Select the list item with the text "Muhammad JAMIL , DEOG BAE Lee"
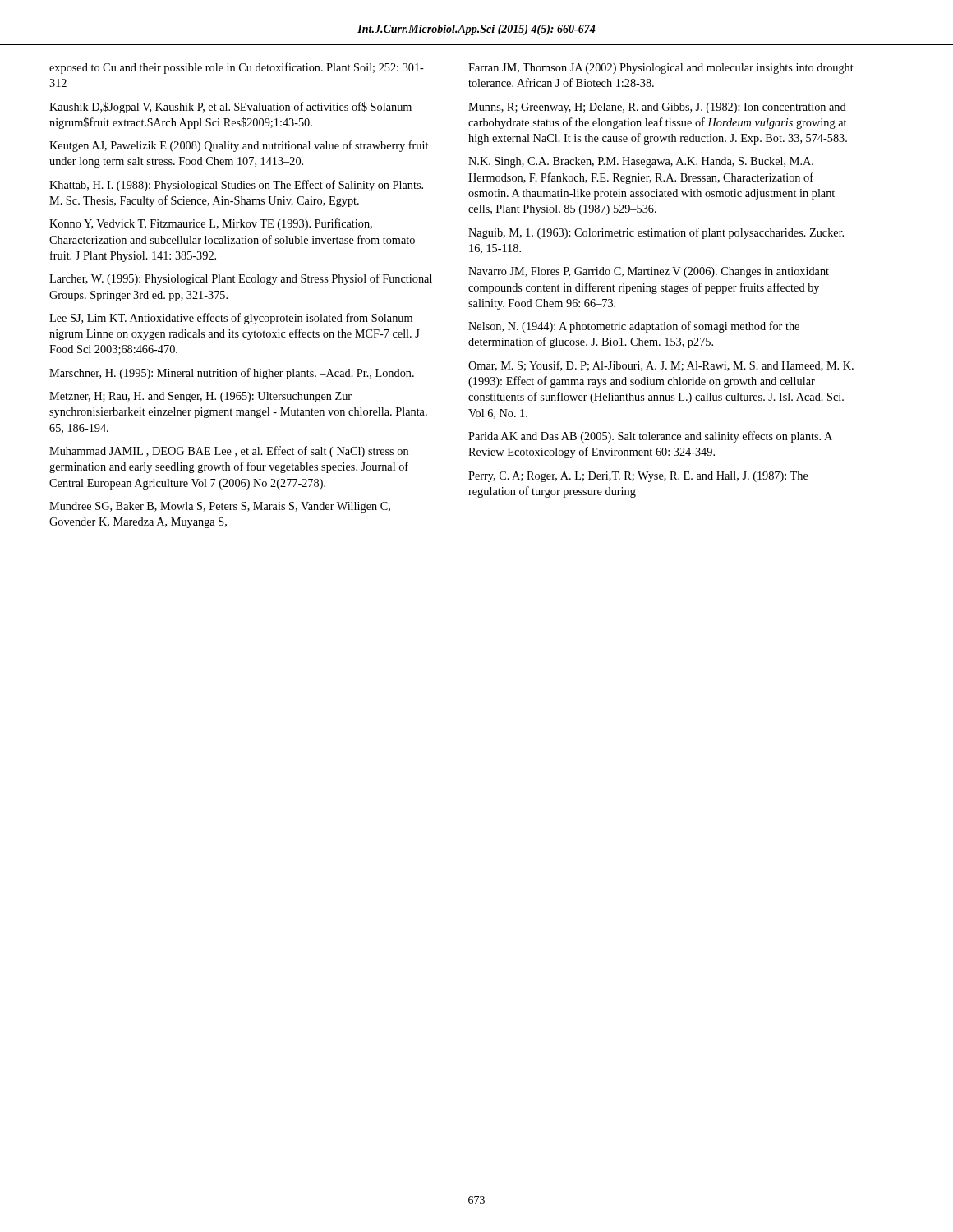The width and height of the screenshot is (953, 1232). coord(229,467)
